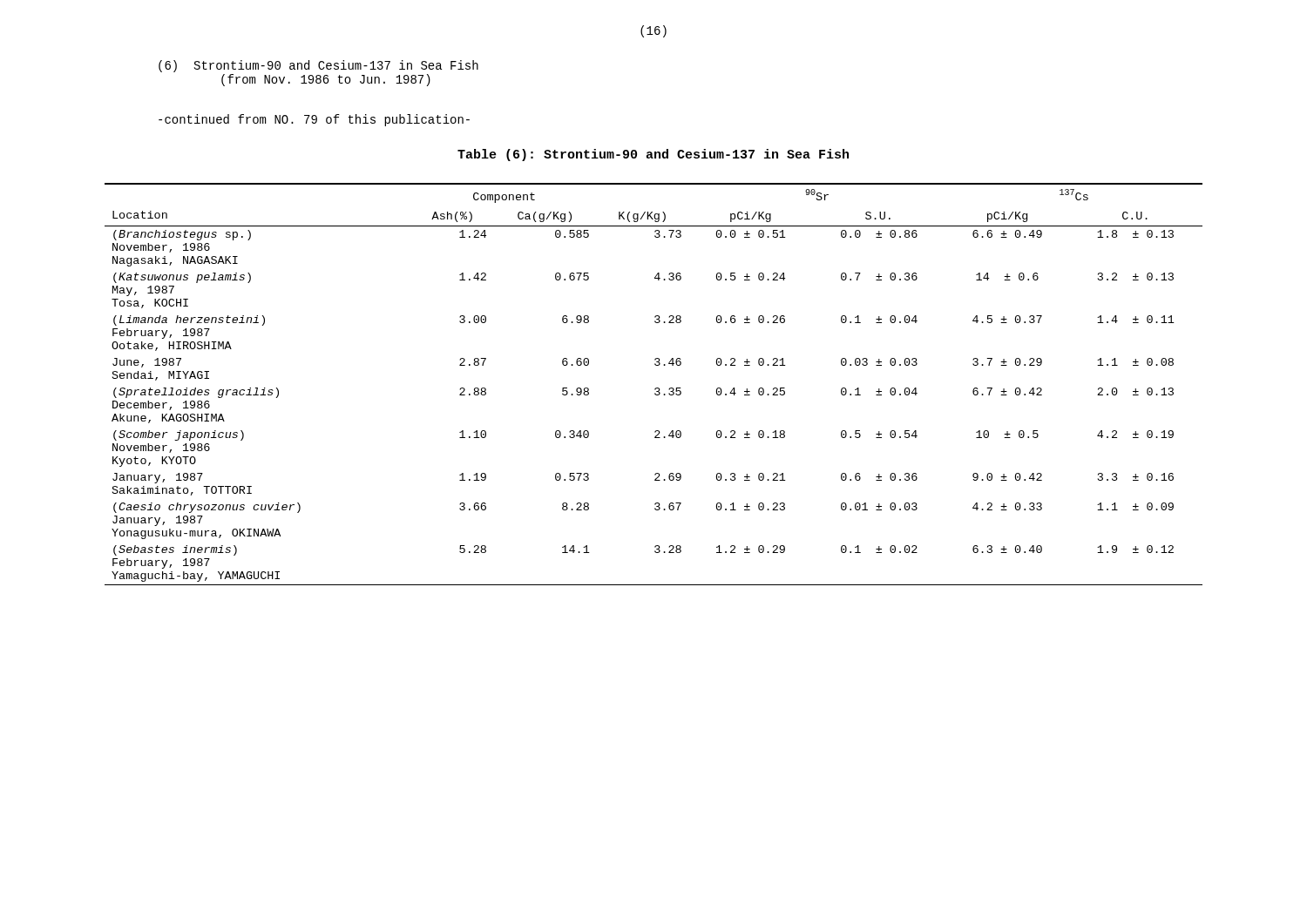Select the table that reads "( Spratelloides gracilis ) December,"

pyautogui.click(x=654, y=384)
